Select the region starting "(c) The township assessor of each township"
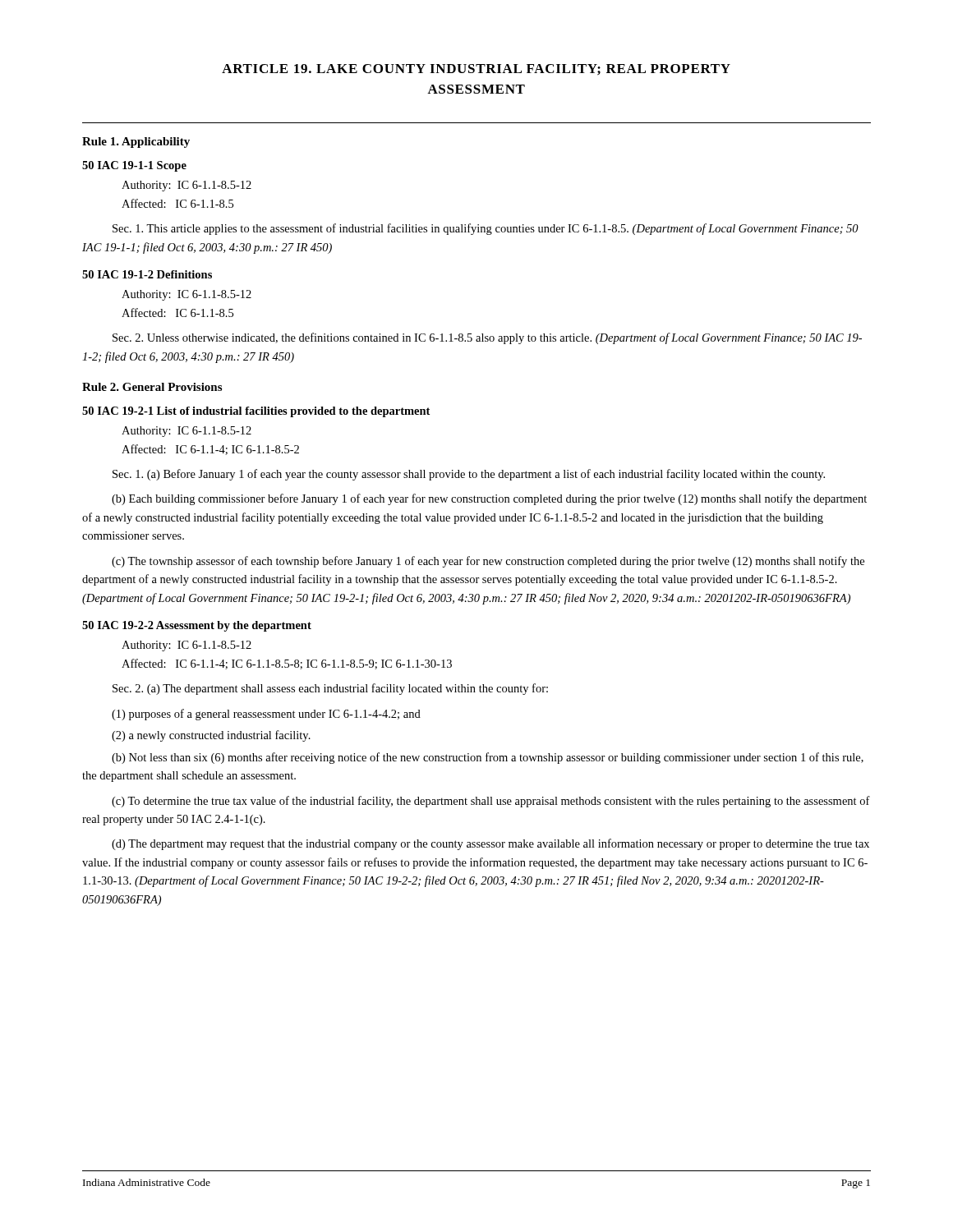This screenshot has width=953, height=1232. (473, 579)
